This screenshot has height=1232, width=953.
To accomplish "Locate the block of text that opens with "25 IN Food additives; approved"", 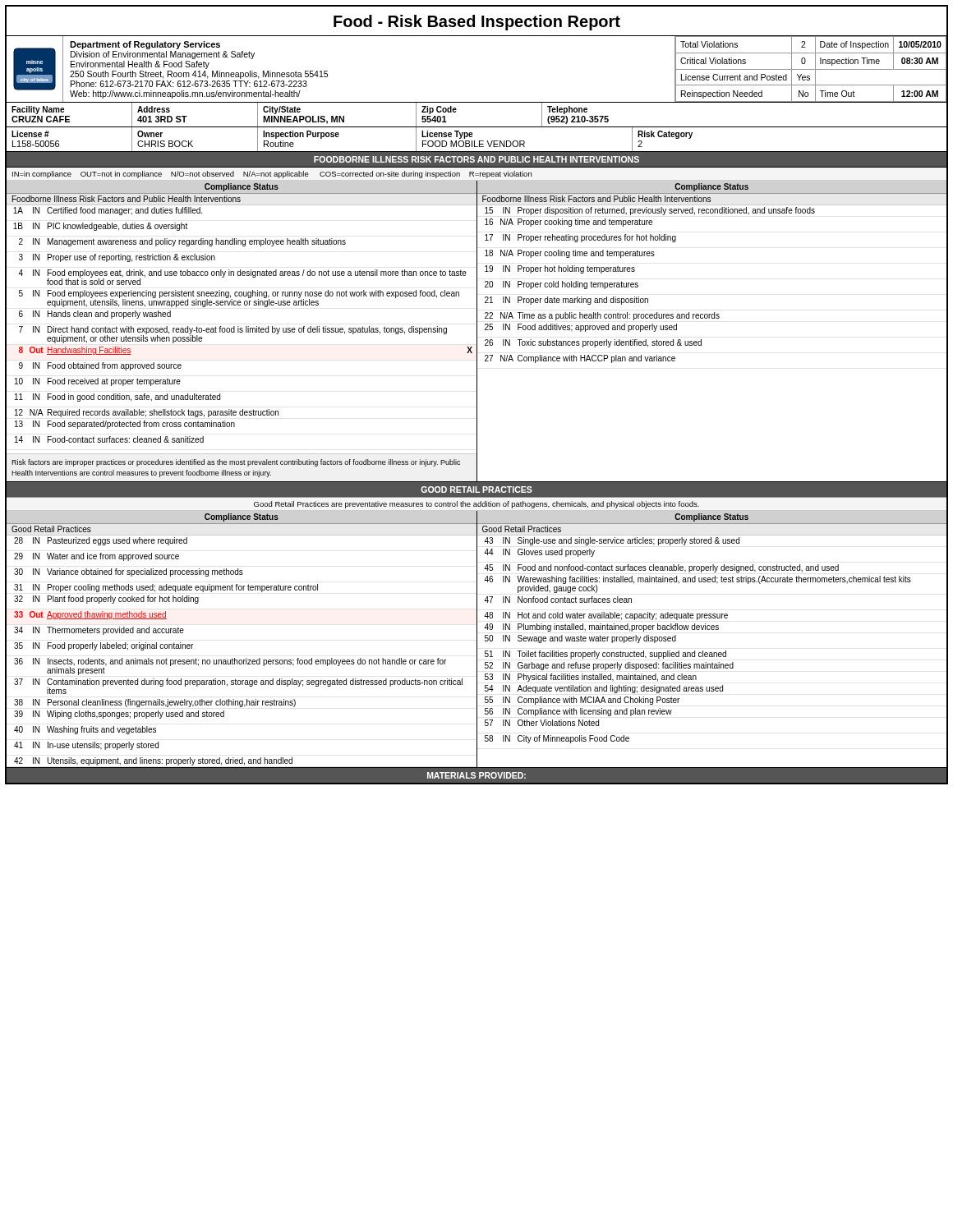I will 712,327.
